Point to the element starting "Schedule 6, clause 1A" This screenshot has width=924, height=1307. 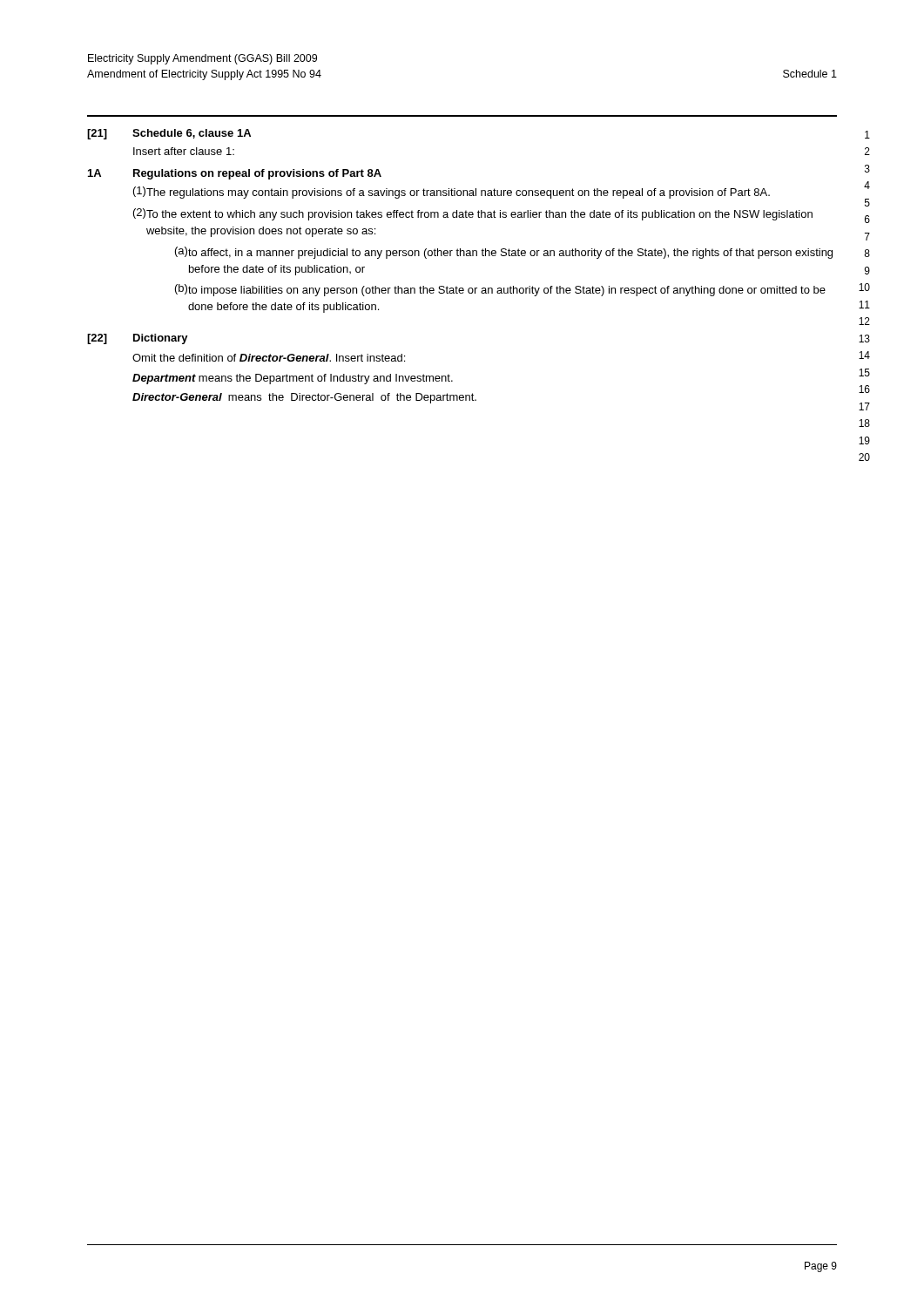(192, 133)
